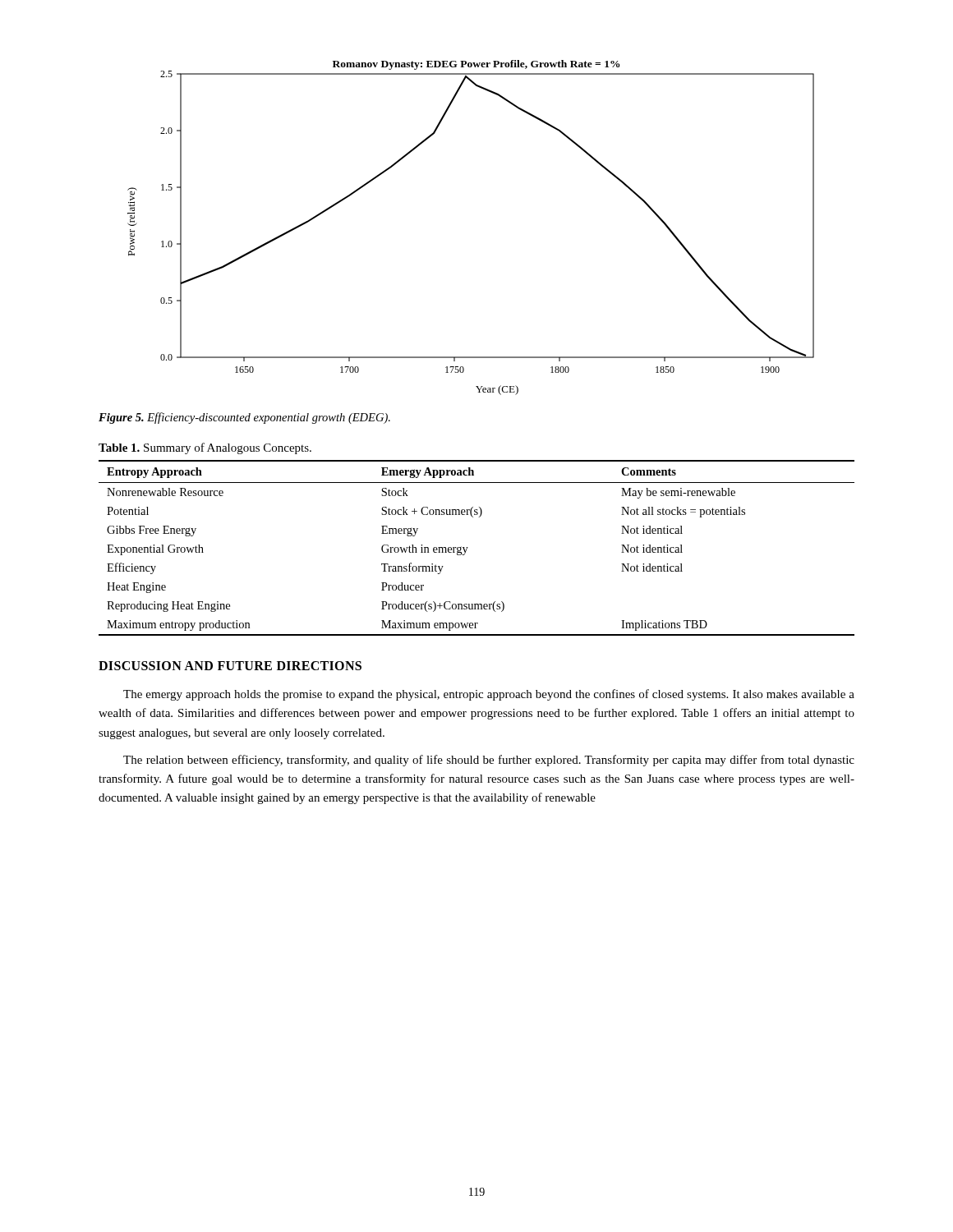
Task: Select the table that reads "Not identical"
Action: pos(476,538)
